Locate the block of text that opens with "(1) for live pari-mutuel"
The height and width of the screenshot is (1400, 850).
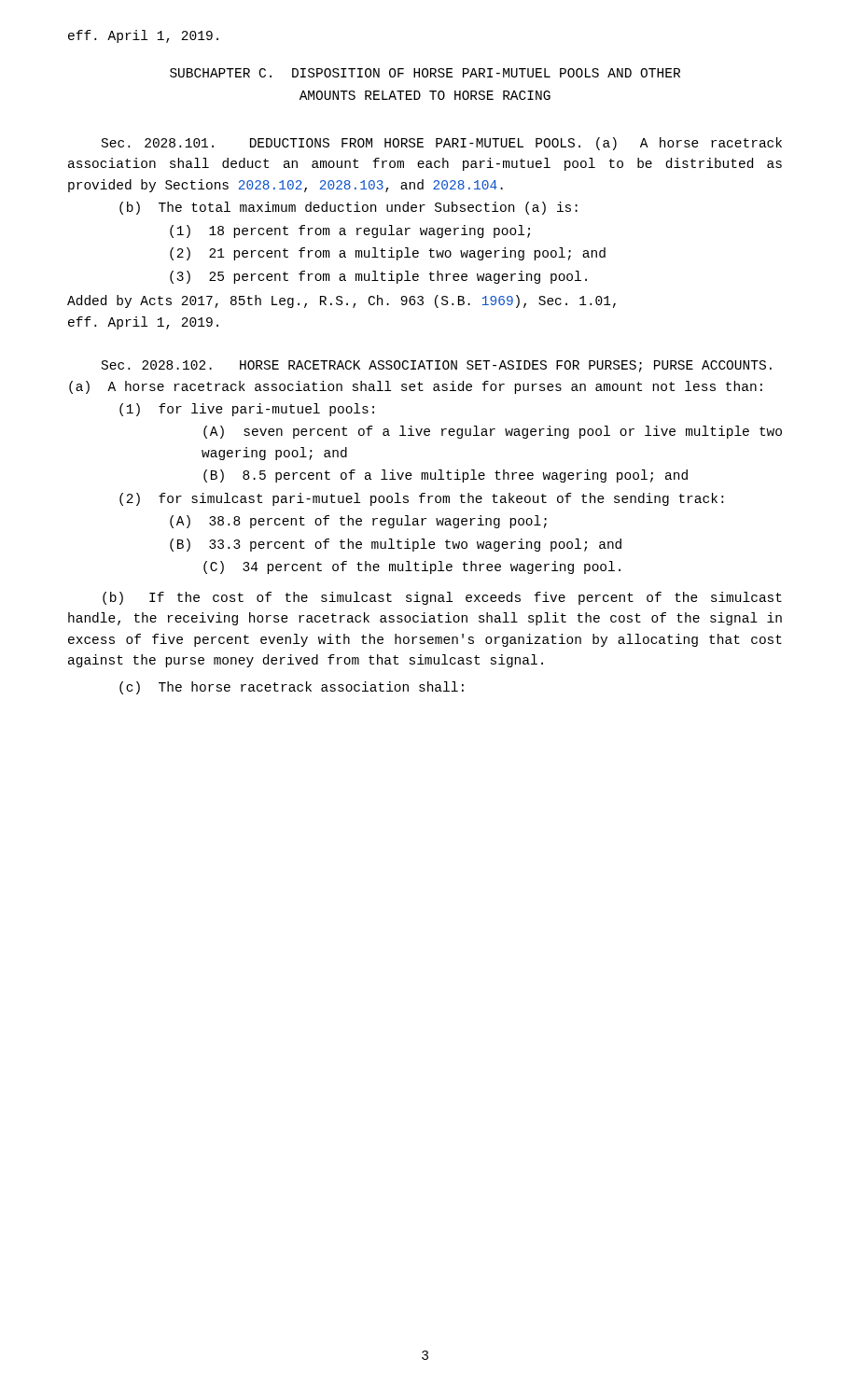point(247,410)
